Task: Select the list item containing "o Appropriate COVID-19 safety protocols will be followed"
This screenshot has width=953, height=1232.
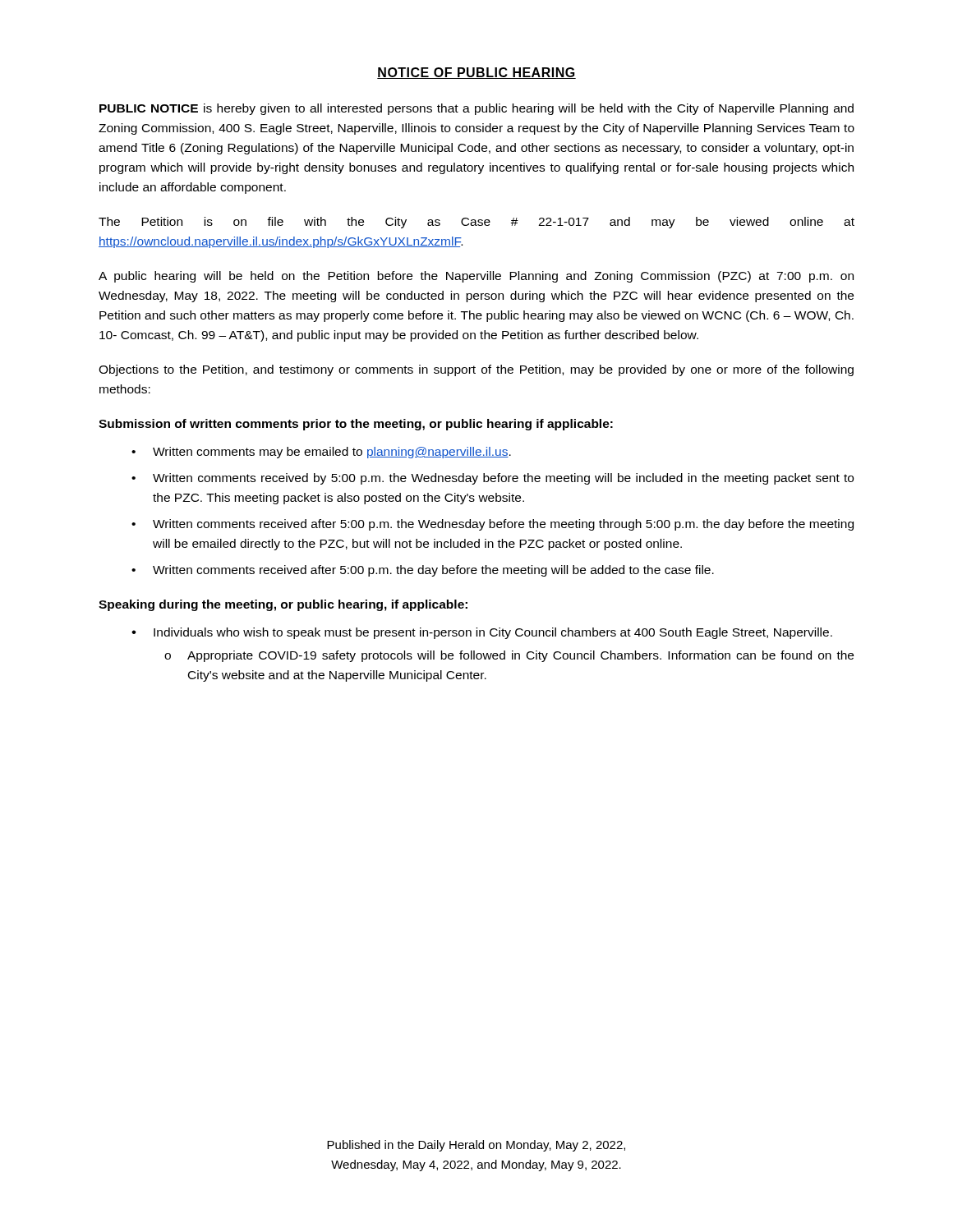Action: click(x=509, y=666)
